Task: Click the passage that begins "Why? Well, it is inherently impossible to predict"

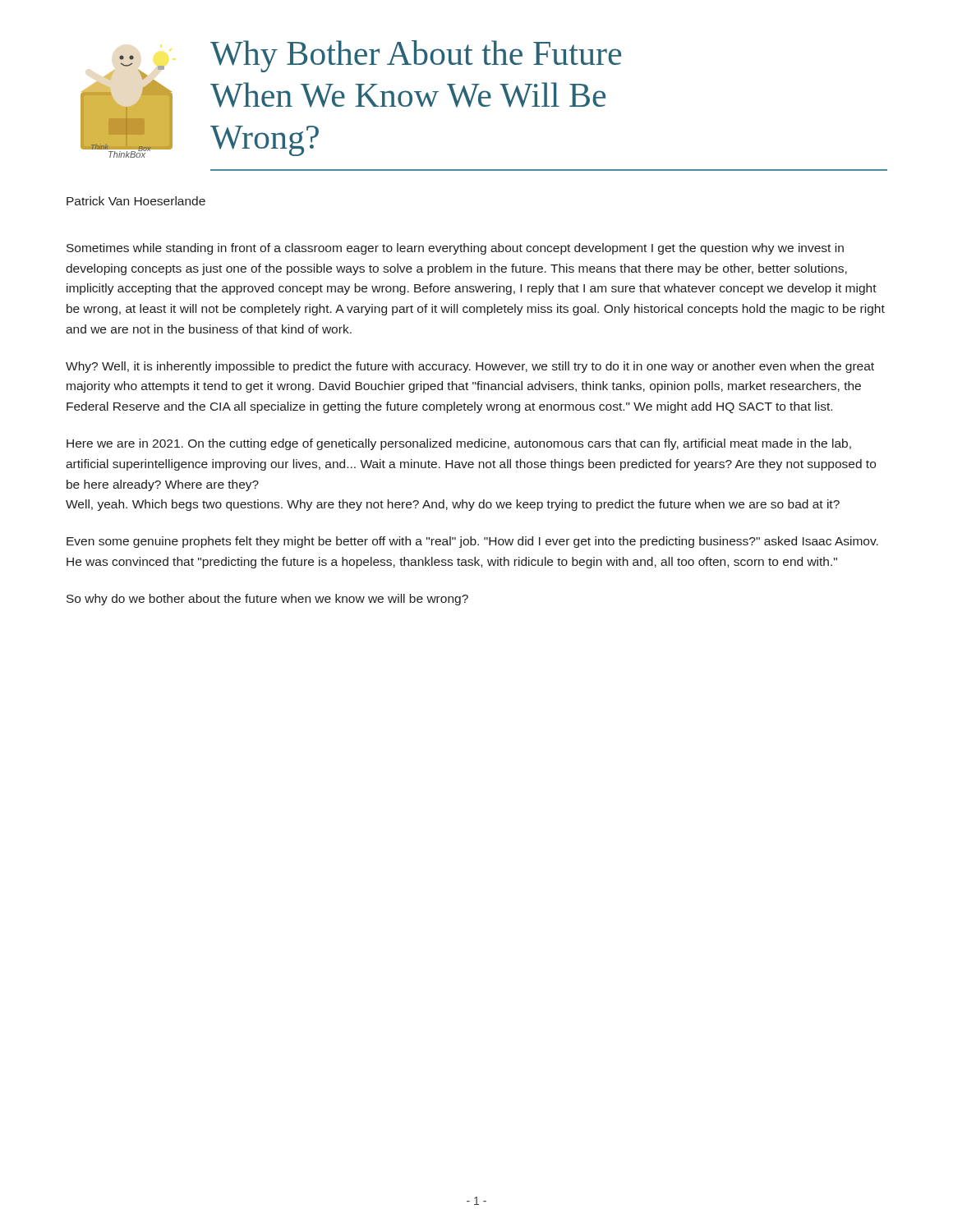Action: coord(470,386)
